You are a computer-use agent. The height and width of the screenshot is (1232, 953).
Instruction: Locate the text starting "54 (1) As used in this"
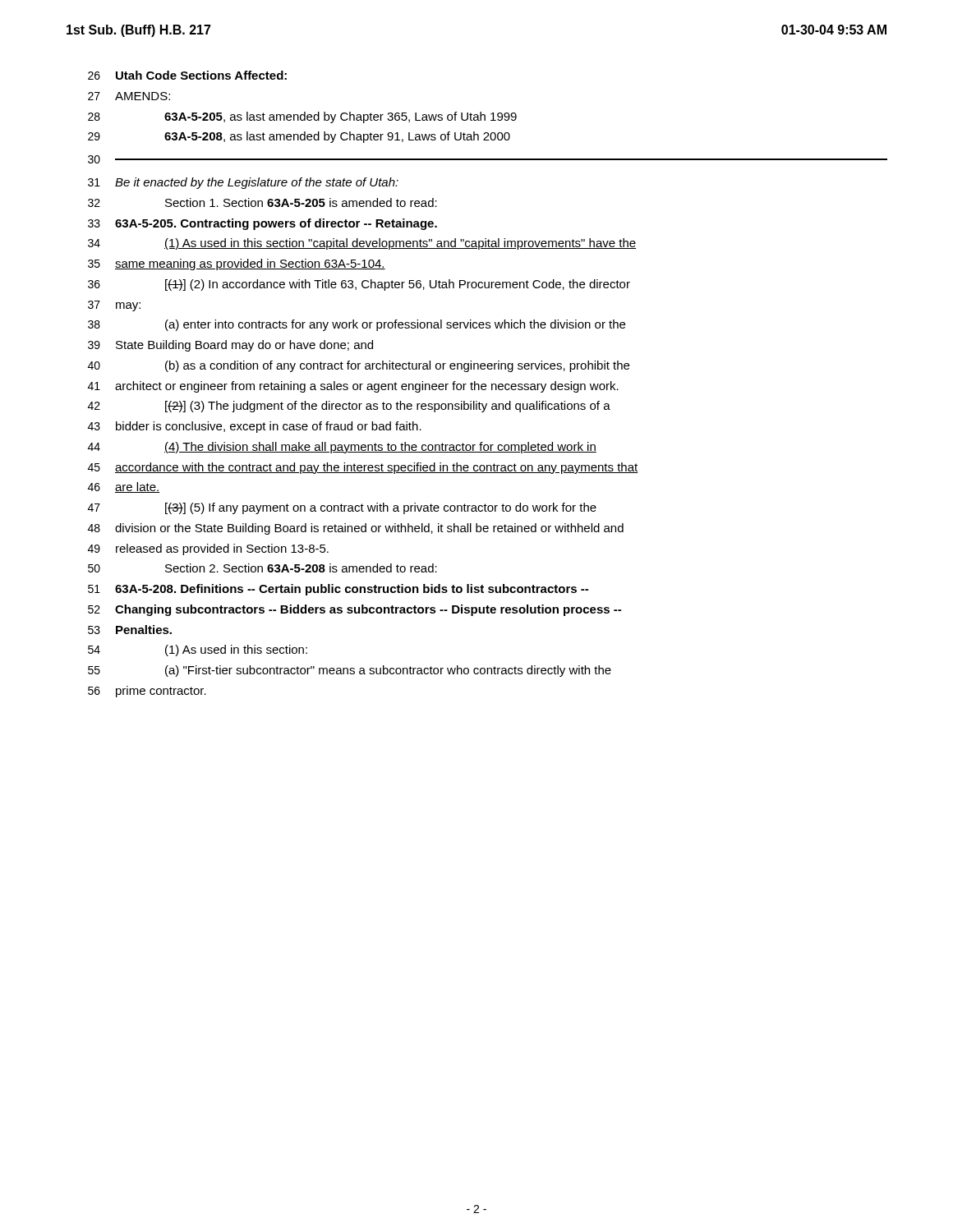[x=198, y=650]
